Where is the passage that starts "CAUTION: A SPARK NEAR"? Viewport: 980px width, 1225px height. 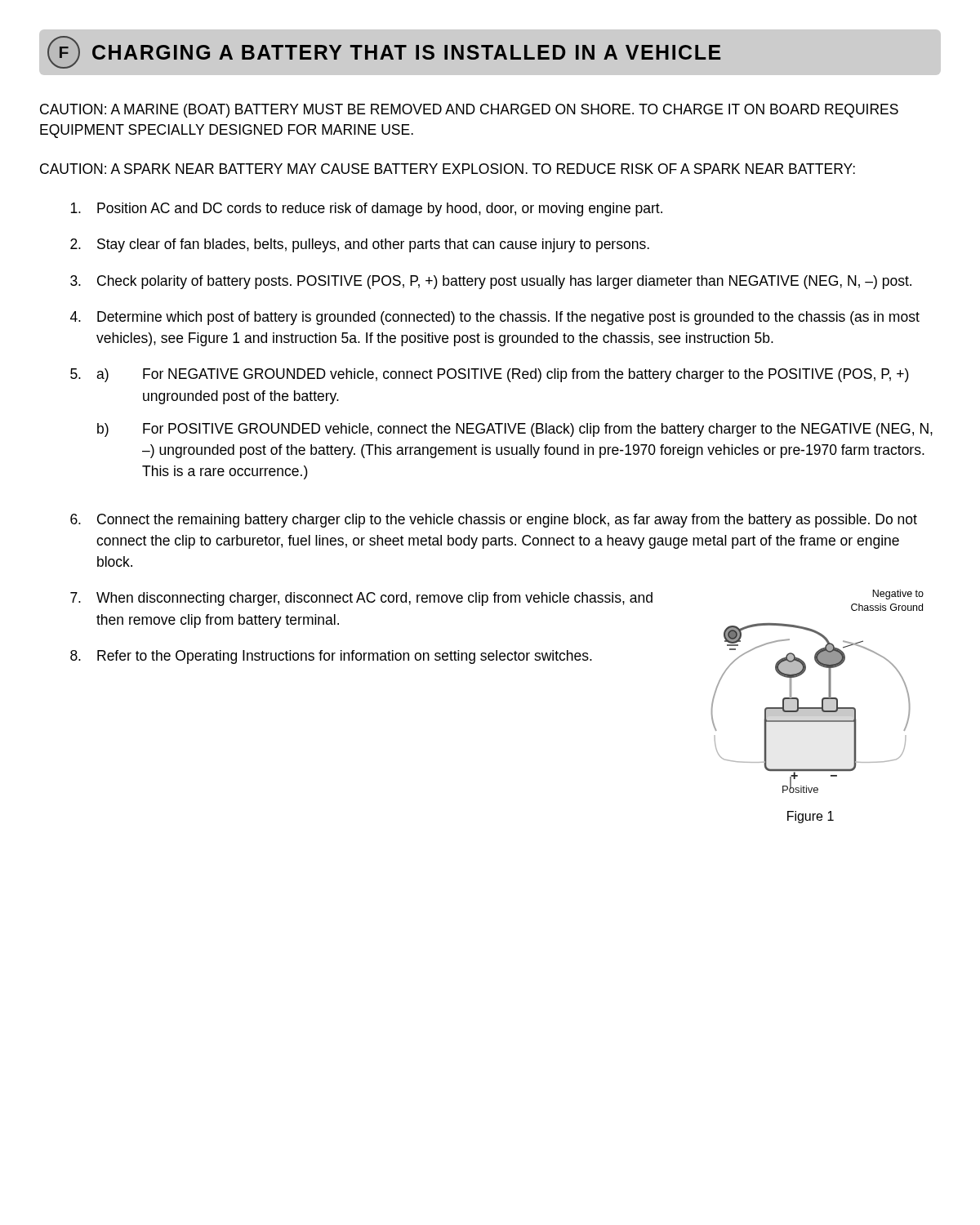click(448, 169)
